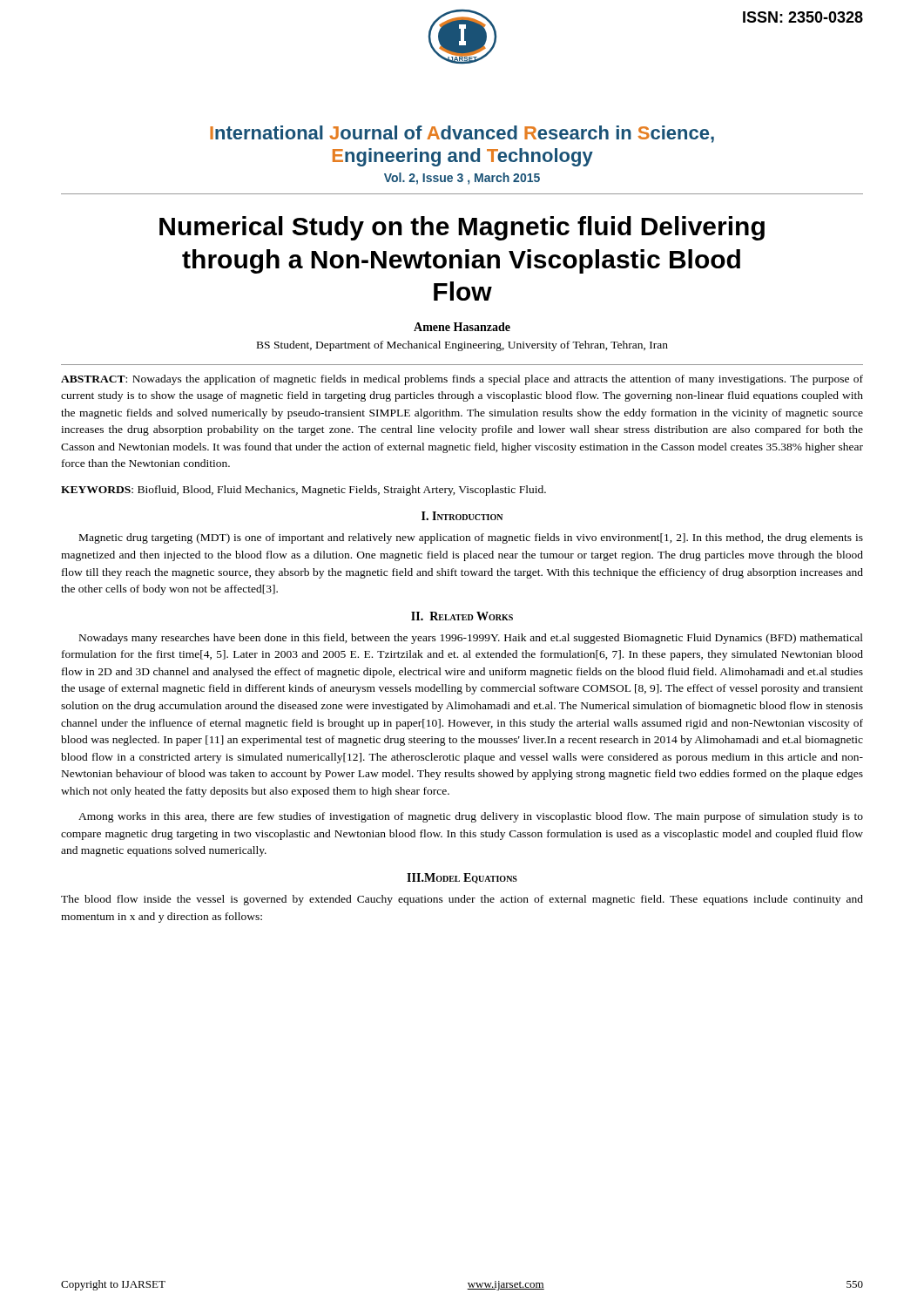Point to the block beginning "BS Student, Department of Mechanical"

pyautogui.click(x=462, y=344)
